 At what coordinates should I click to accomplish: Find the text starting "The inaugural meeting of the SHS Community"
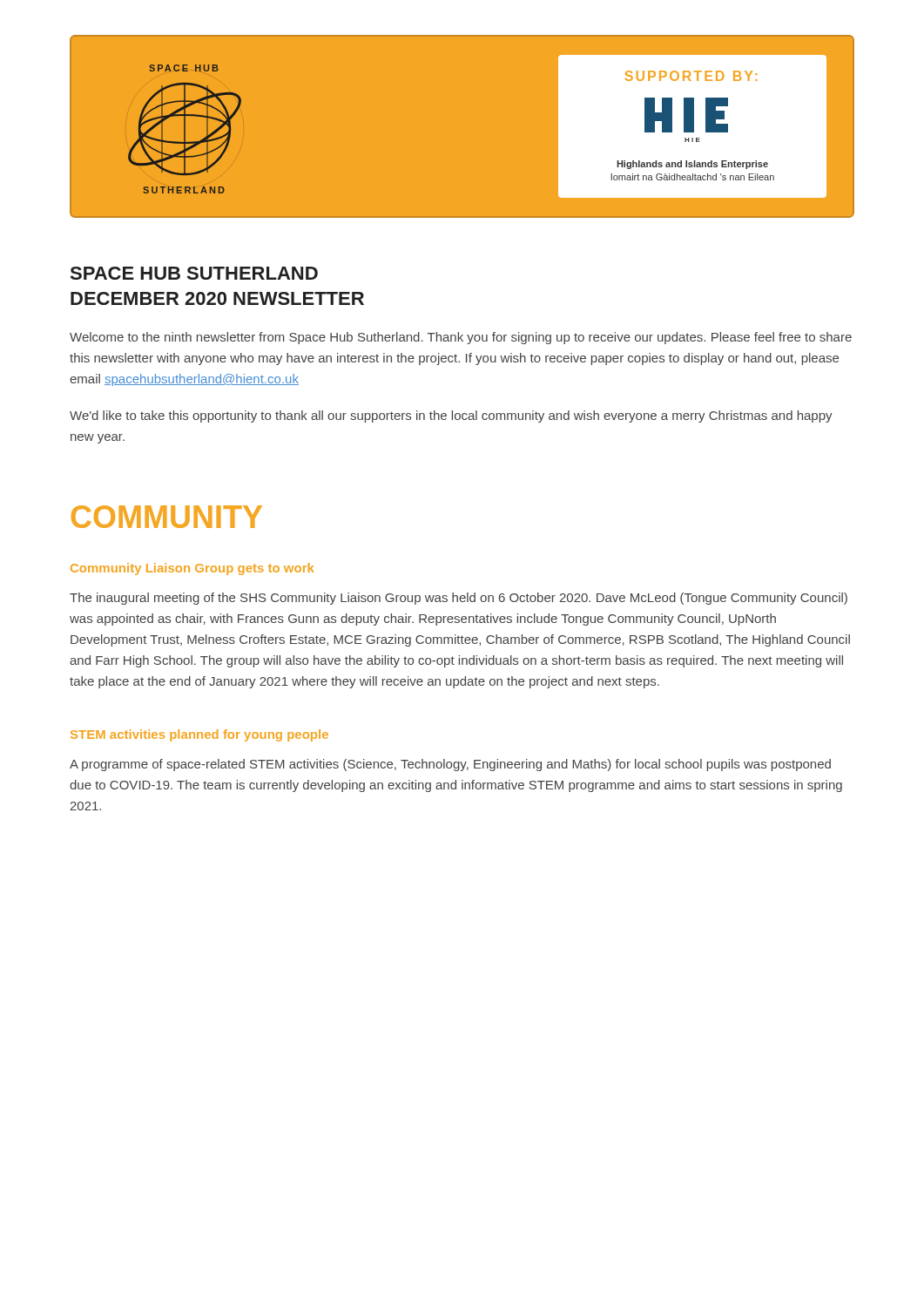click(x=460, y=639)
